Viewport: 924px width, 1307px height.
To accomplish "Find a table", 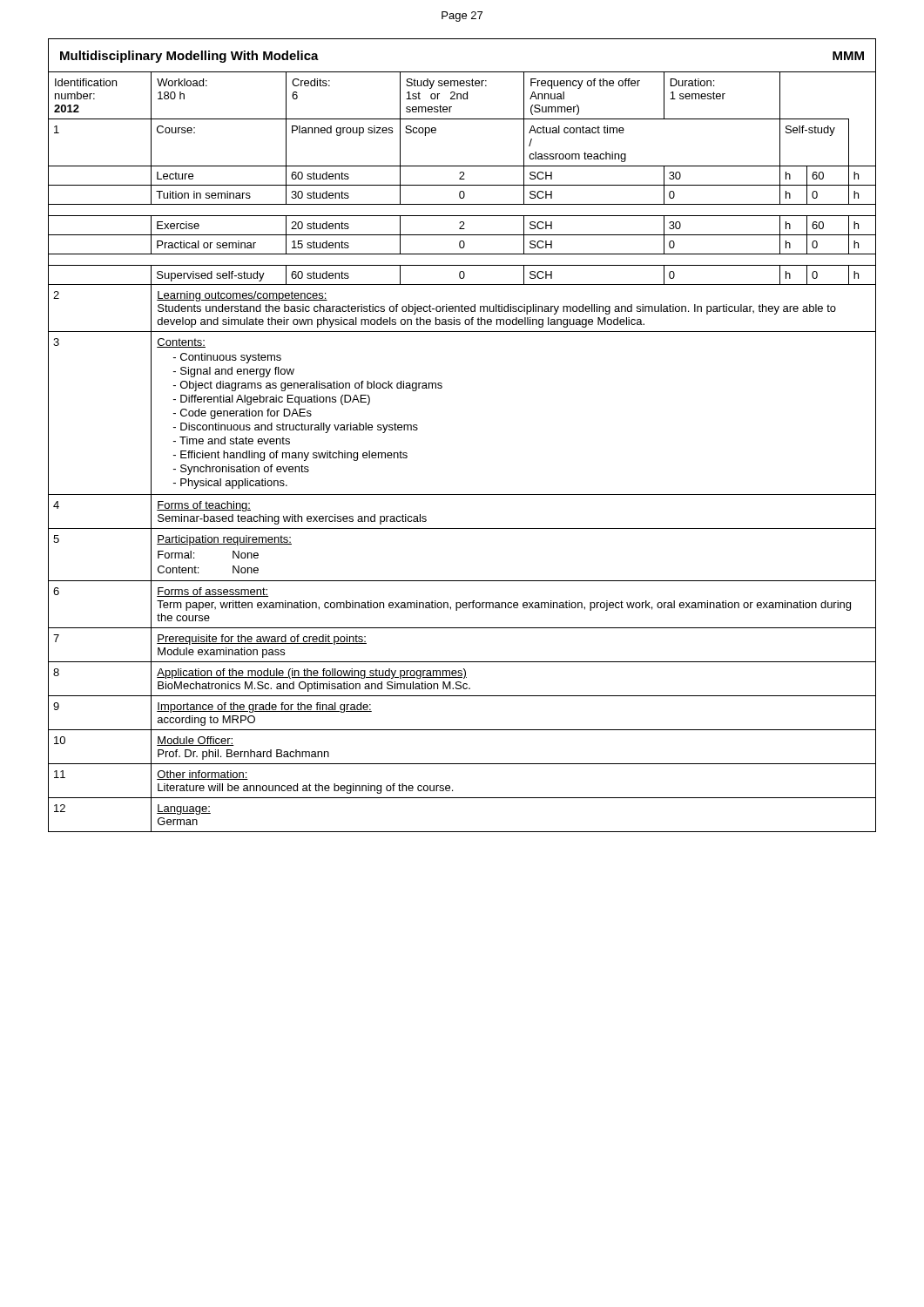I will point(462,435).
